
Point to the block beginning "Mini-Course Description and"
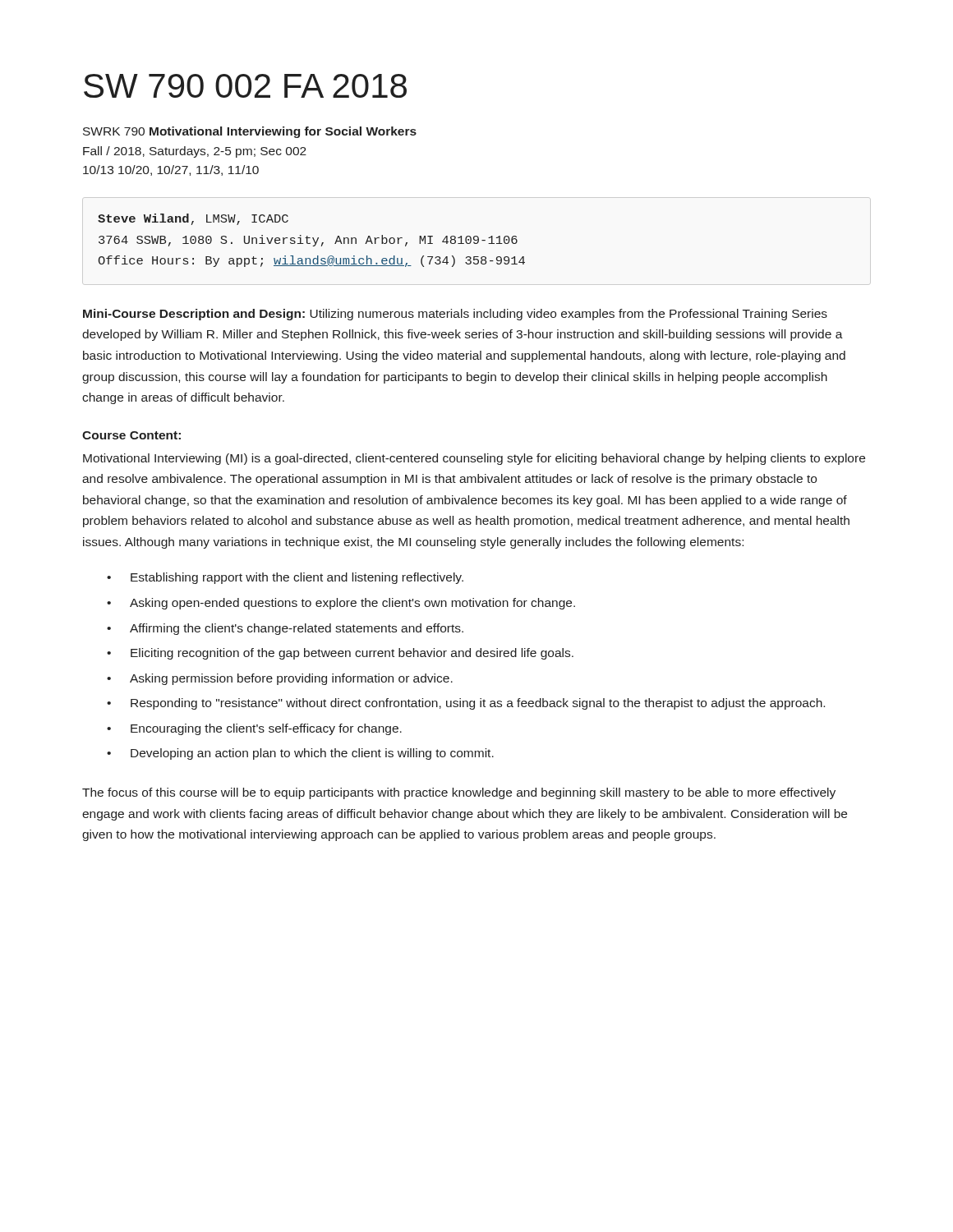tap(464, 355)
